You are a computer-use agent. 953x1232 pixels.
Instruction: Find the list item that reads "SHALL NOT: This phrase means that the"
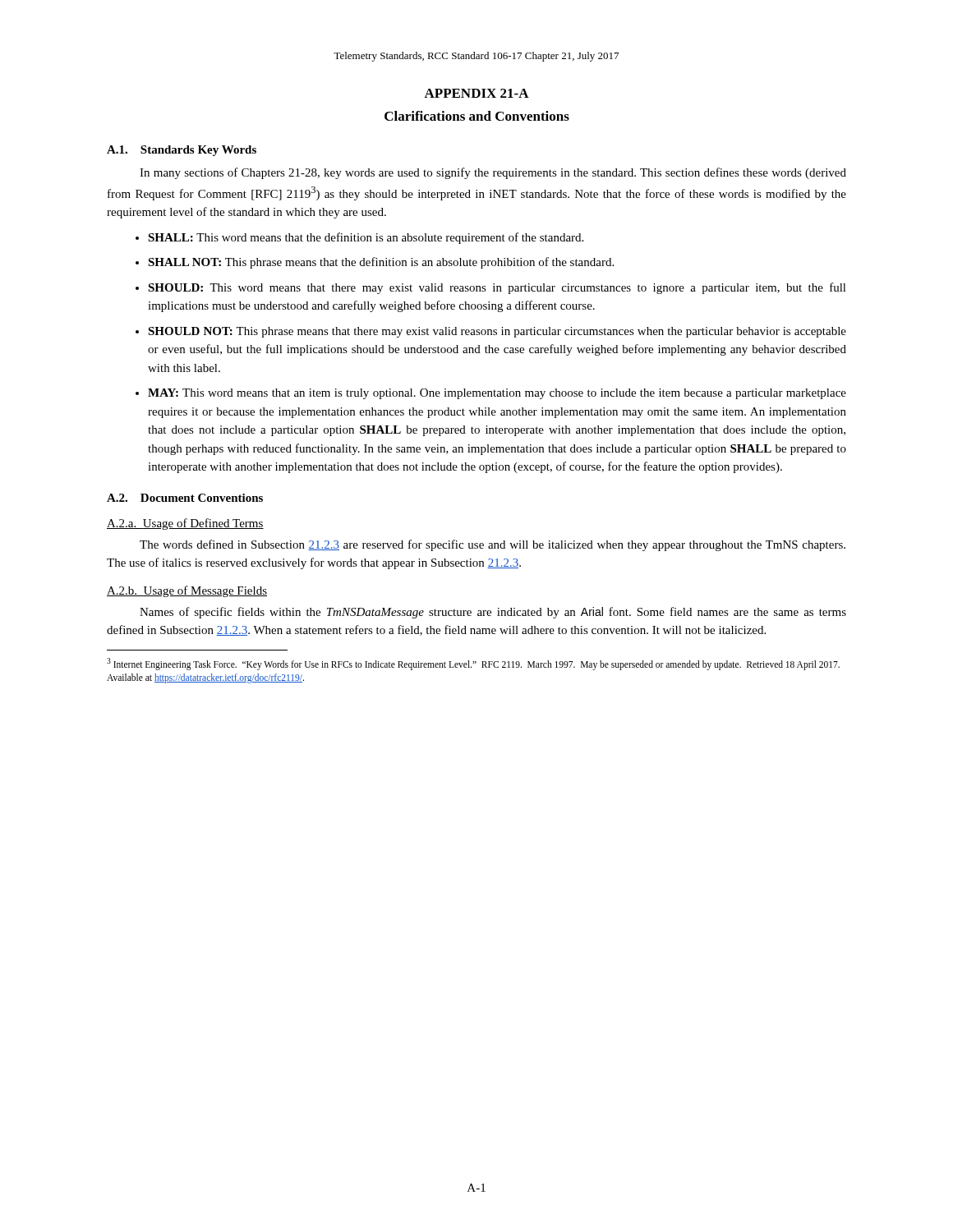point(381,262)
